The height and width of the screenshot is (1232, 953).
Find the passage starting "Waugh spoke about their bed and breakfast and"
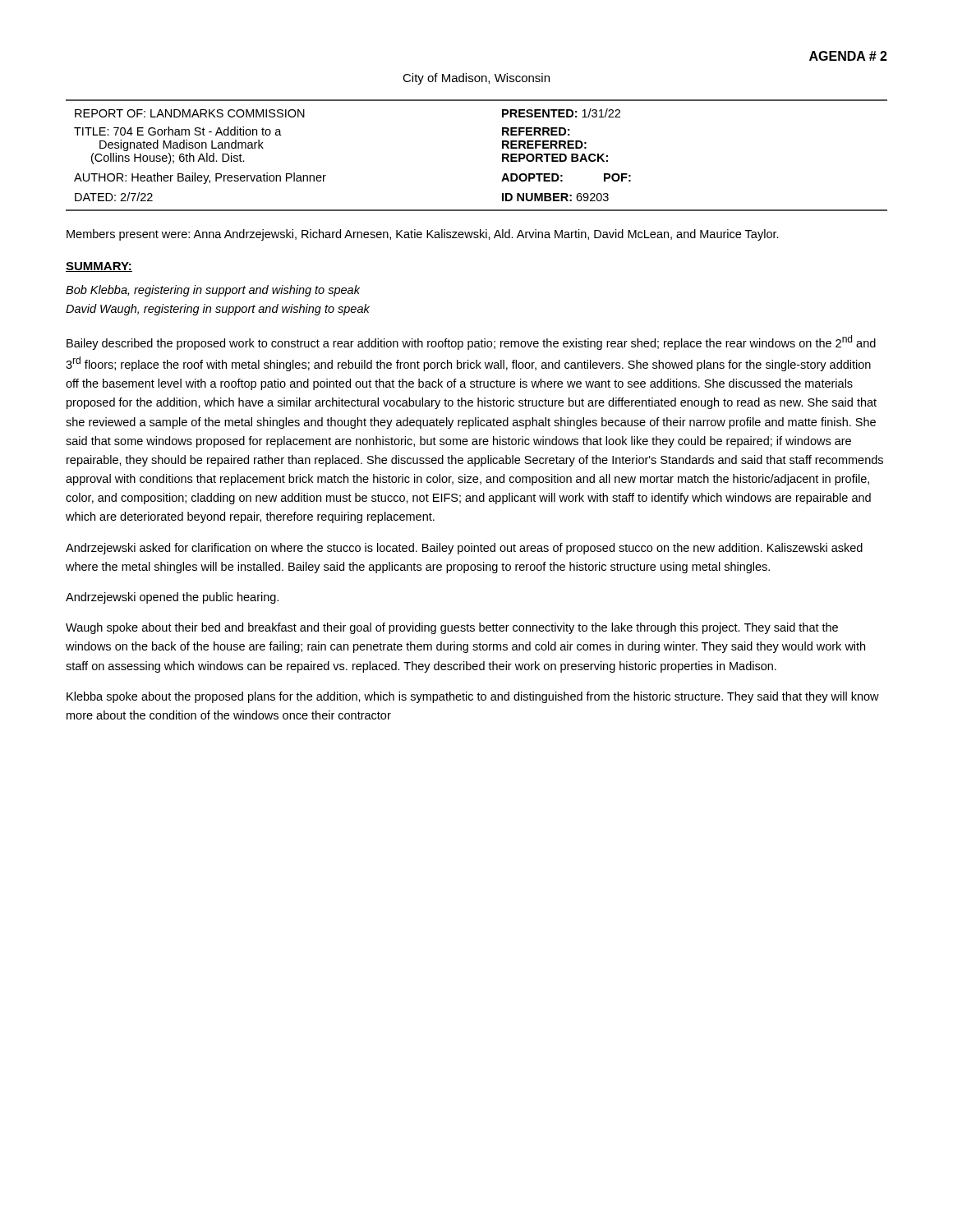466,647
